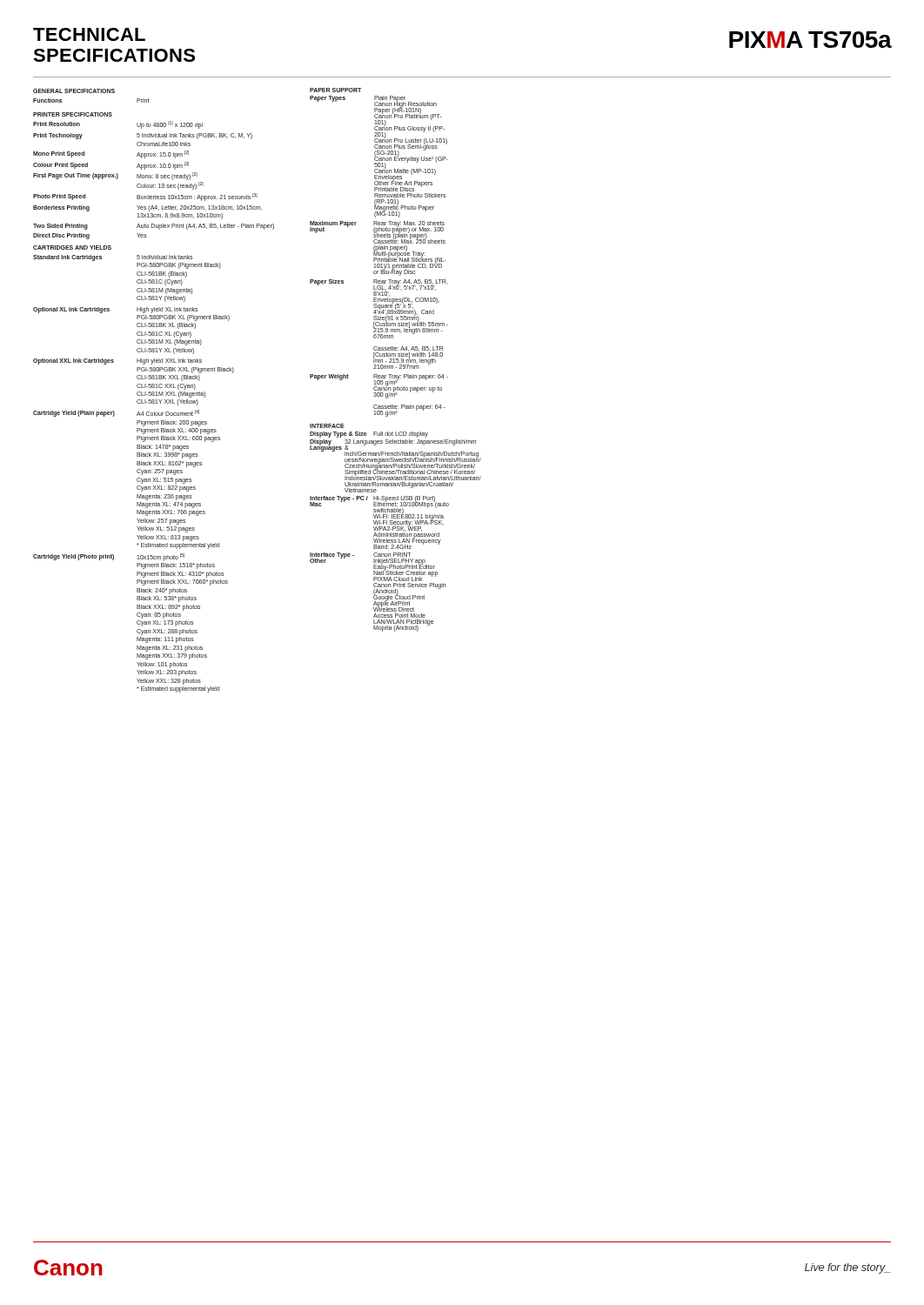Point to "PIXMA TS705a"
The image size is (924, 1305).
[809, 40]
